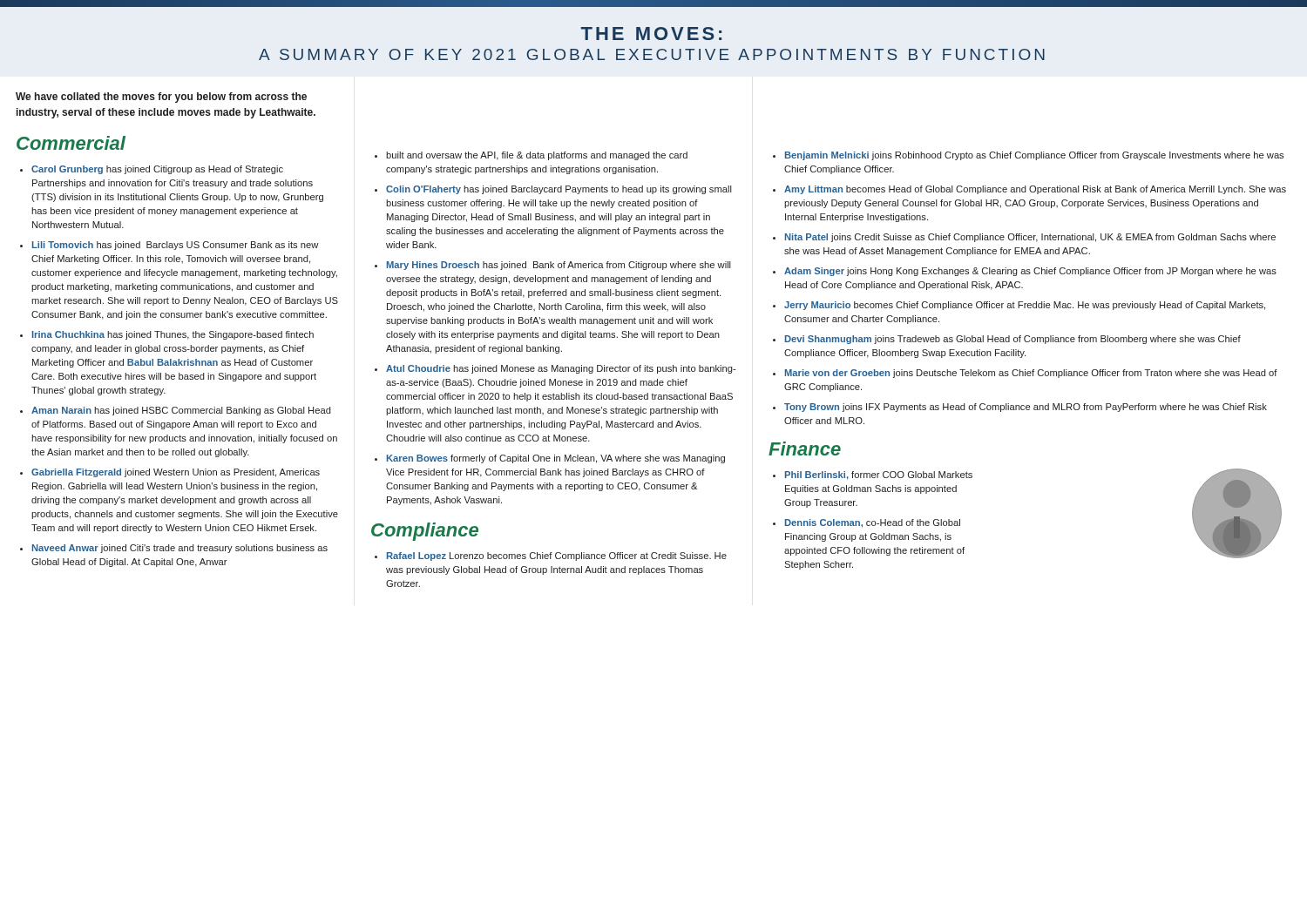The image size is (1307, 924).
Task: Click on the list item that reads "built and oversaw the API, file &"
Action: click(537, 162)
